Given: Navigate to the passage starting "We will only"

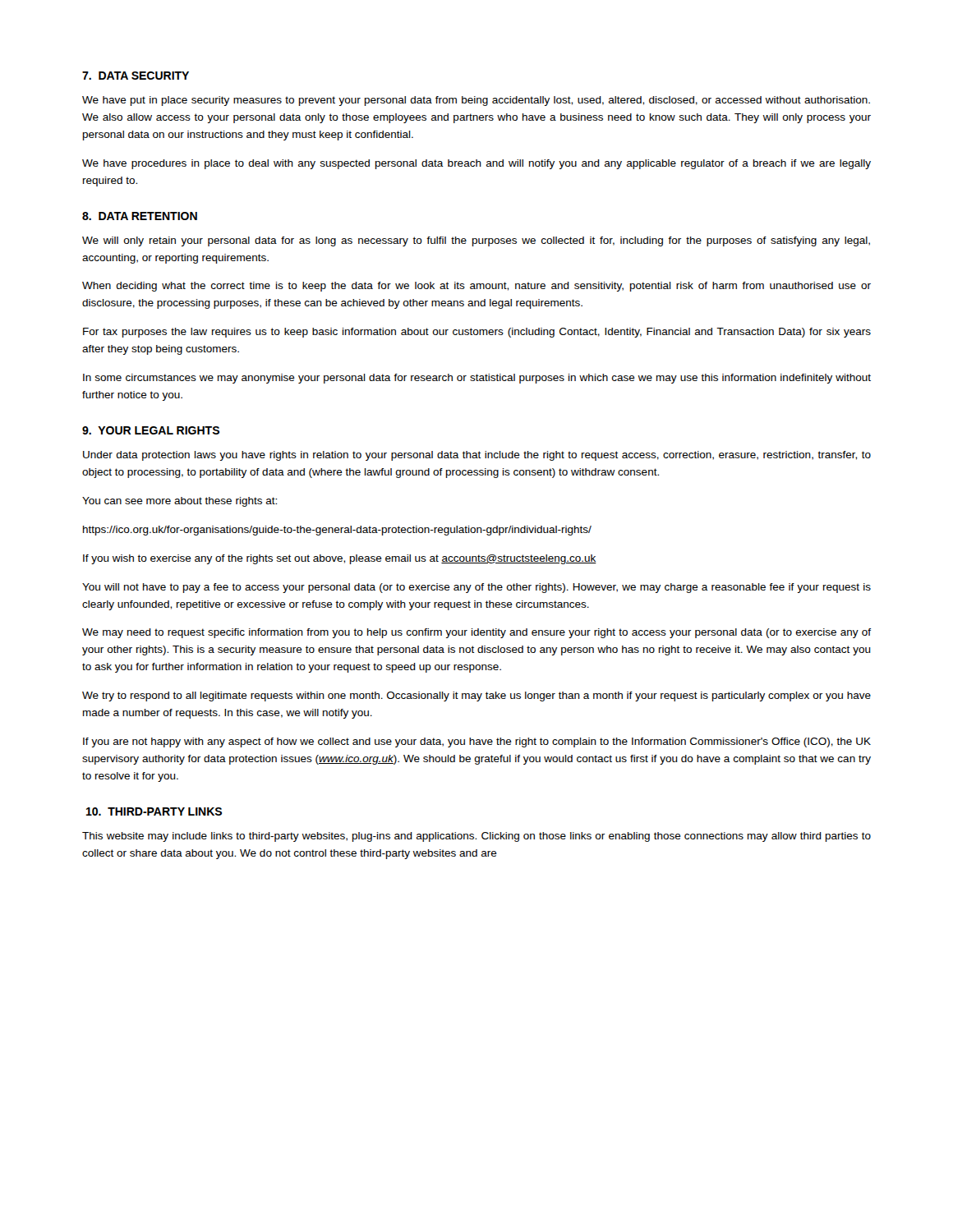Looking at the screenshot, I should pyautogui.click(x=476, y=248).
